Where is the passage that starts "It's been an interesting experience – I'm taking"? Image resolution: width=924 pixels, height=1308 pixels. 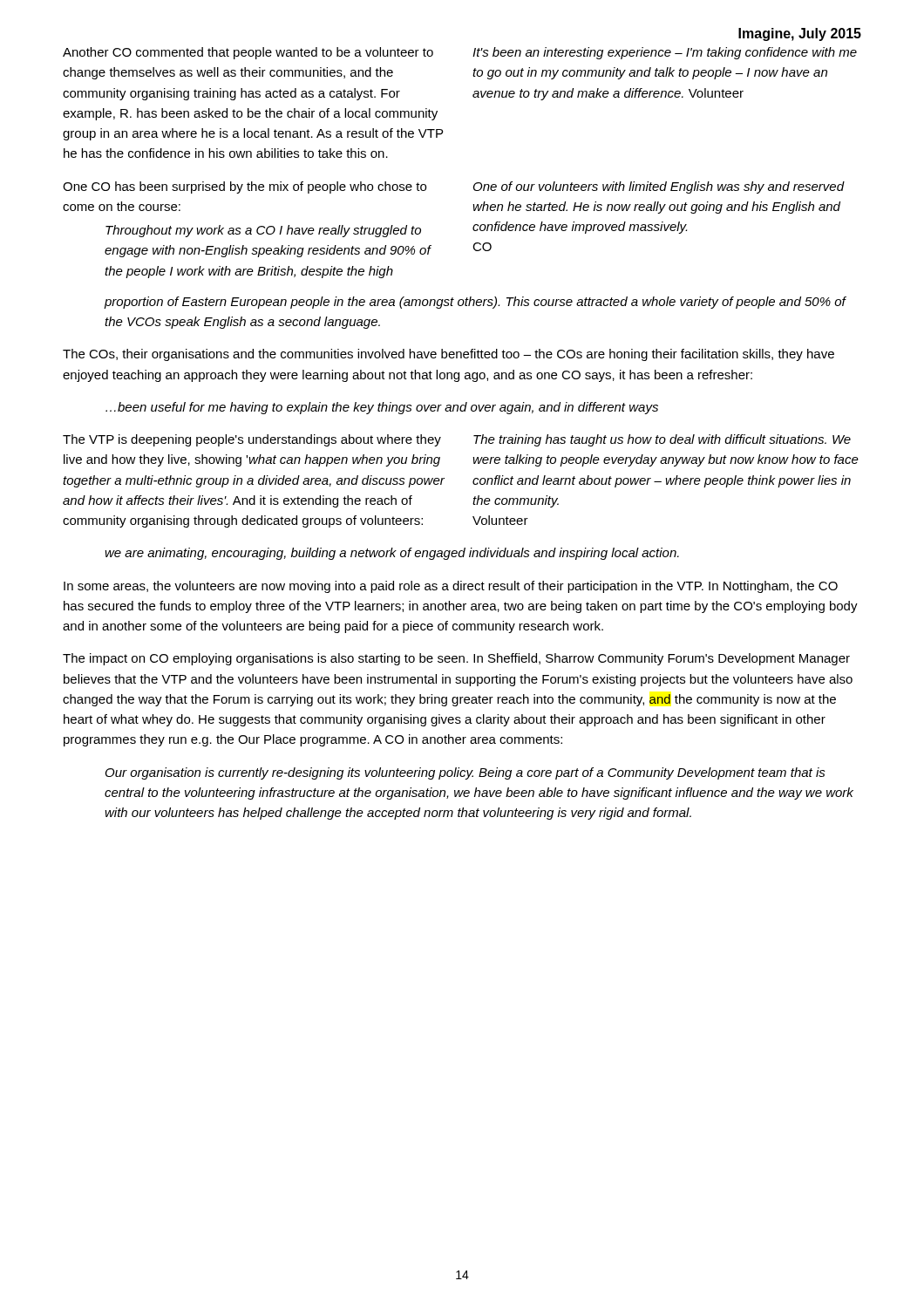[665, 72]
